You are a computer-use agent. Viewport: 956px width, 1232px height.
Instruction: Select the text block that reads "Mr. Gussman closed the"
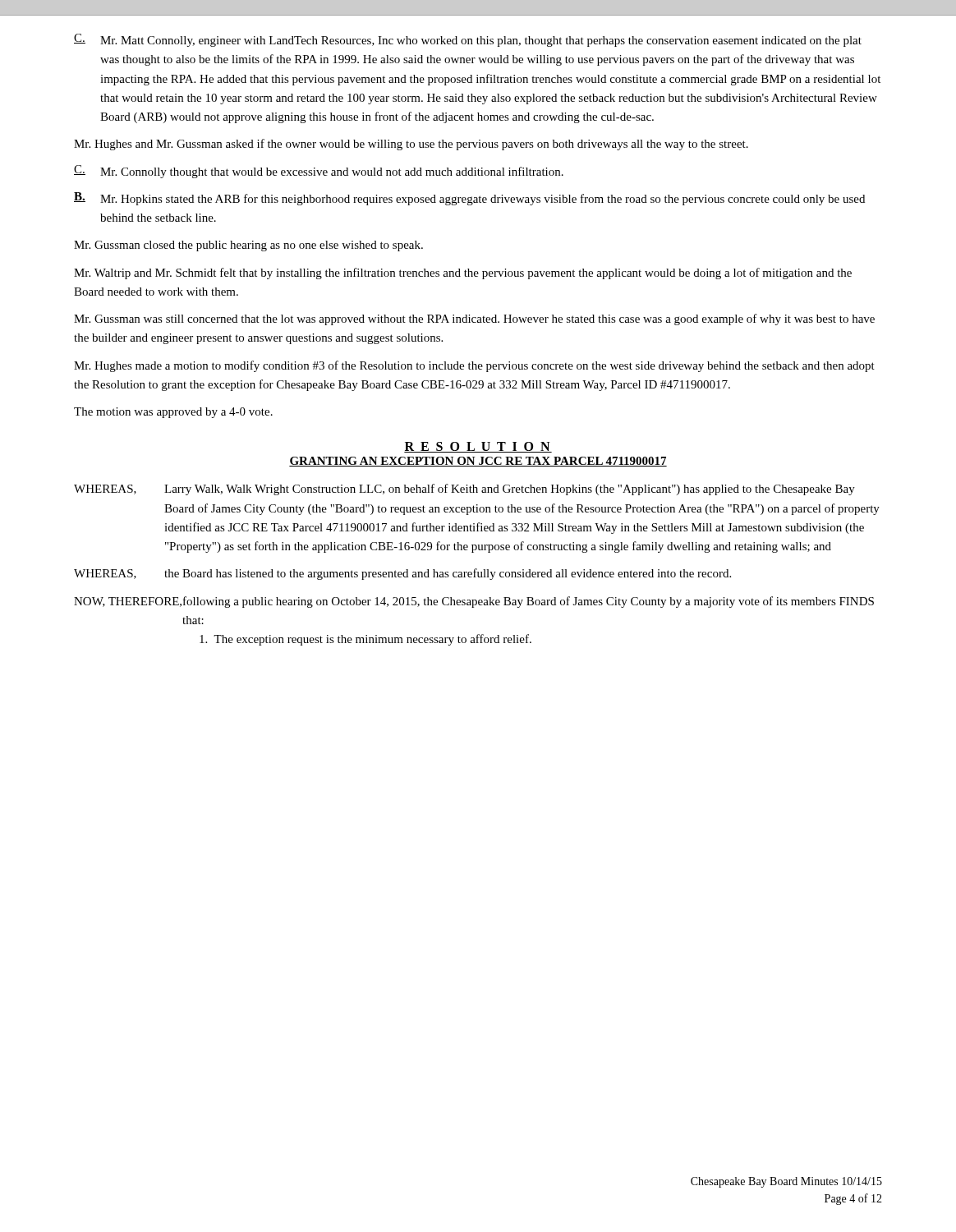coord(249,245)
